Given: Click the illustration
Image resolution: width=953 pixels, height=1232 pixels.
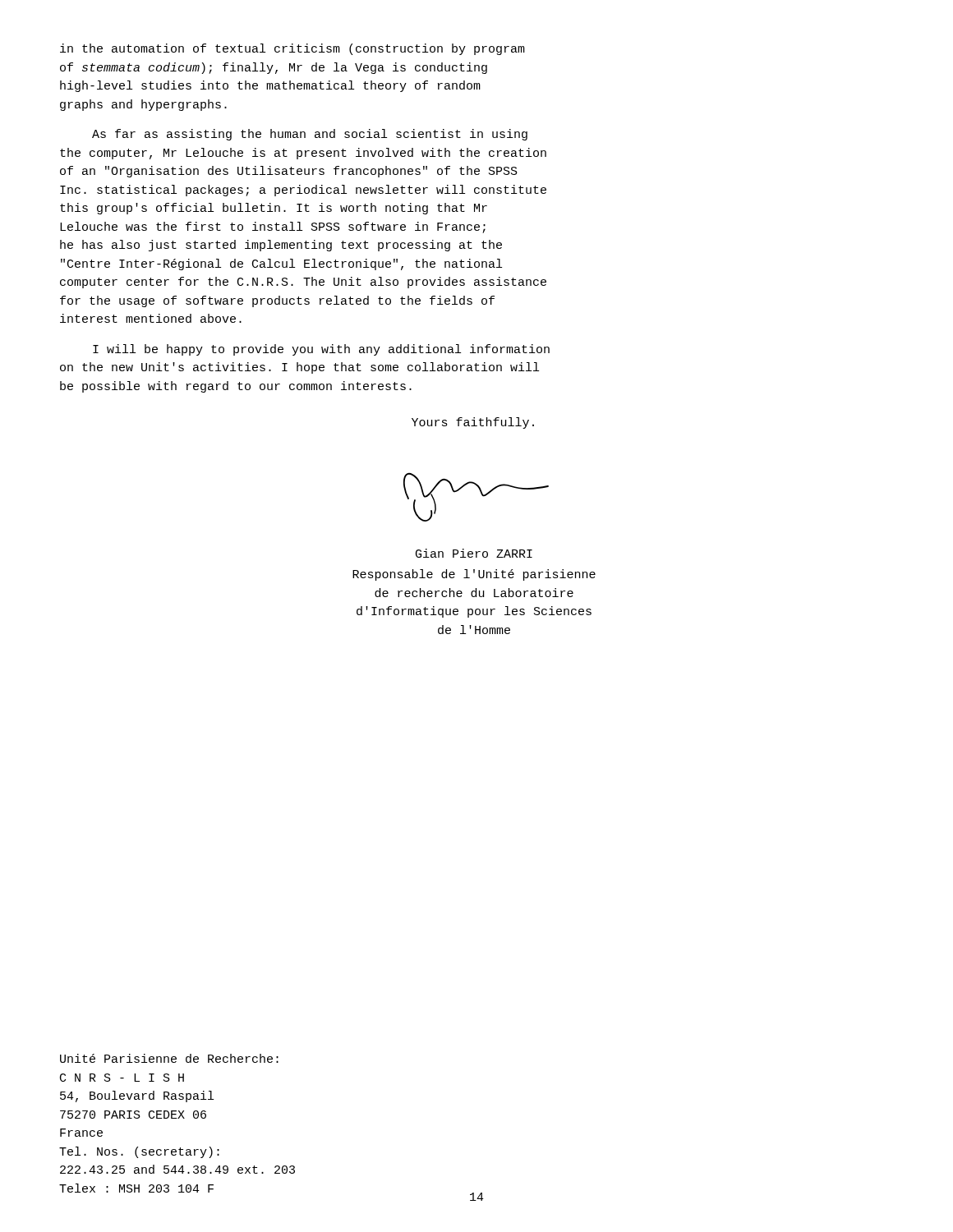Looking at the screenshot, I should coord(474,489).
